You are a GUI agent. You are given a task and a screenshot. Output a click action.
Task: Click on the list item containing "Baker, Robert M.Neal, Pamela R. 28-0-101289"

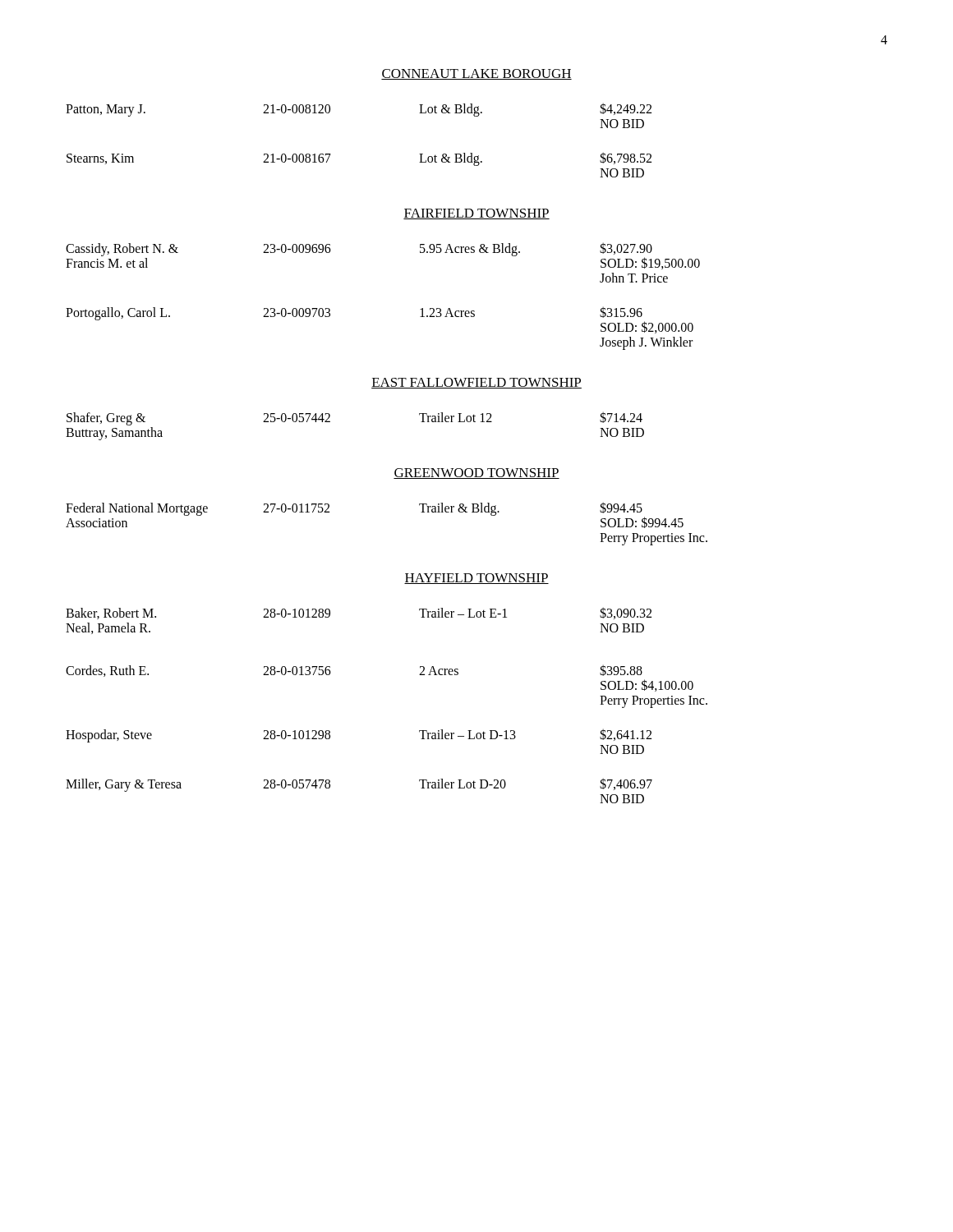click(x=476, y=621)
